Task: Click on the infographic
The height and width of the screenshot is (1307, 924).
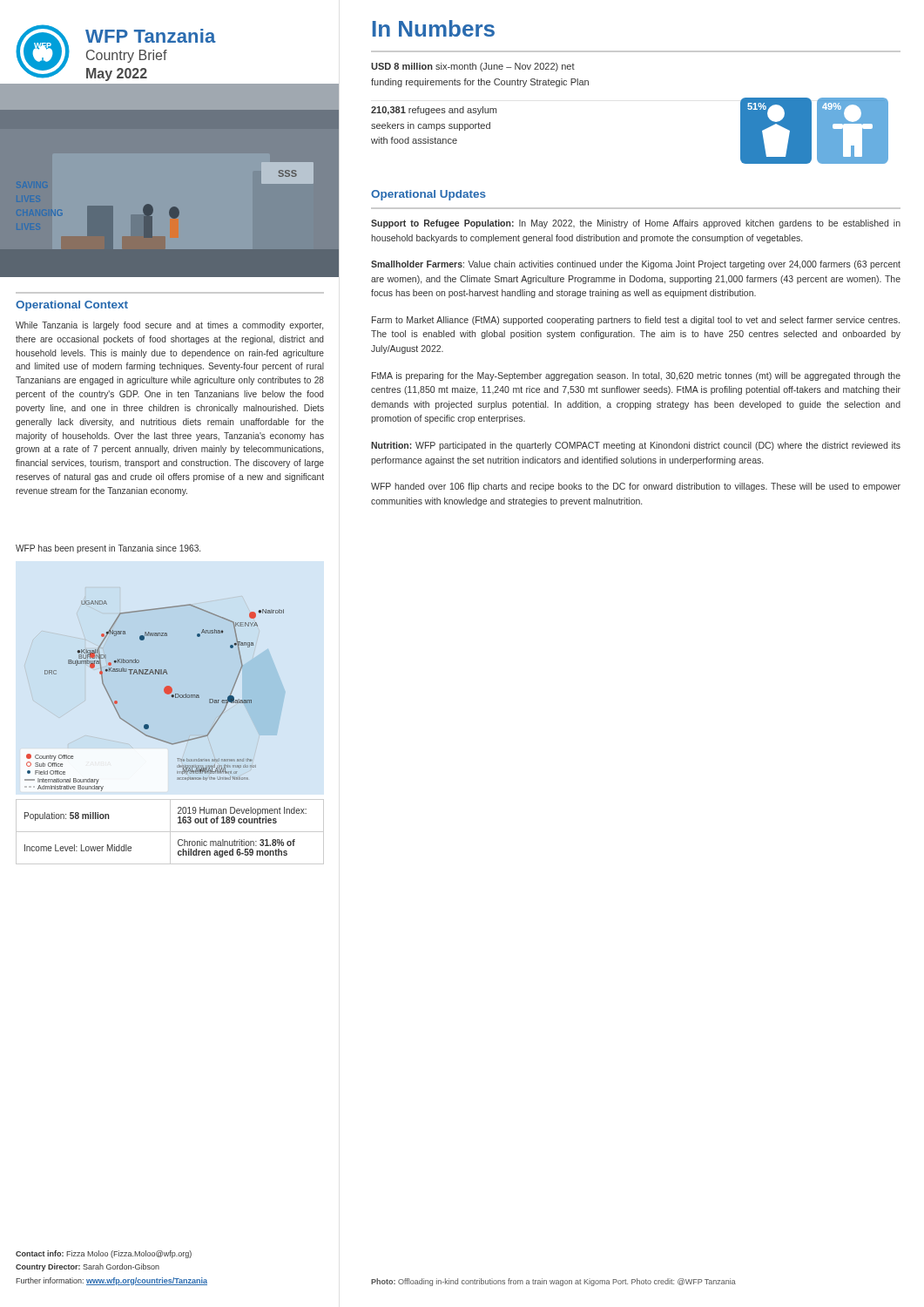Action: click(x=817, y=131)
